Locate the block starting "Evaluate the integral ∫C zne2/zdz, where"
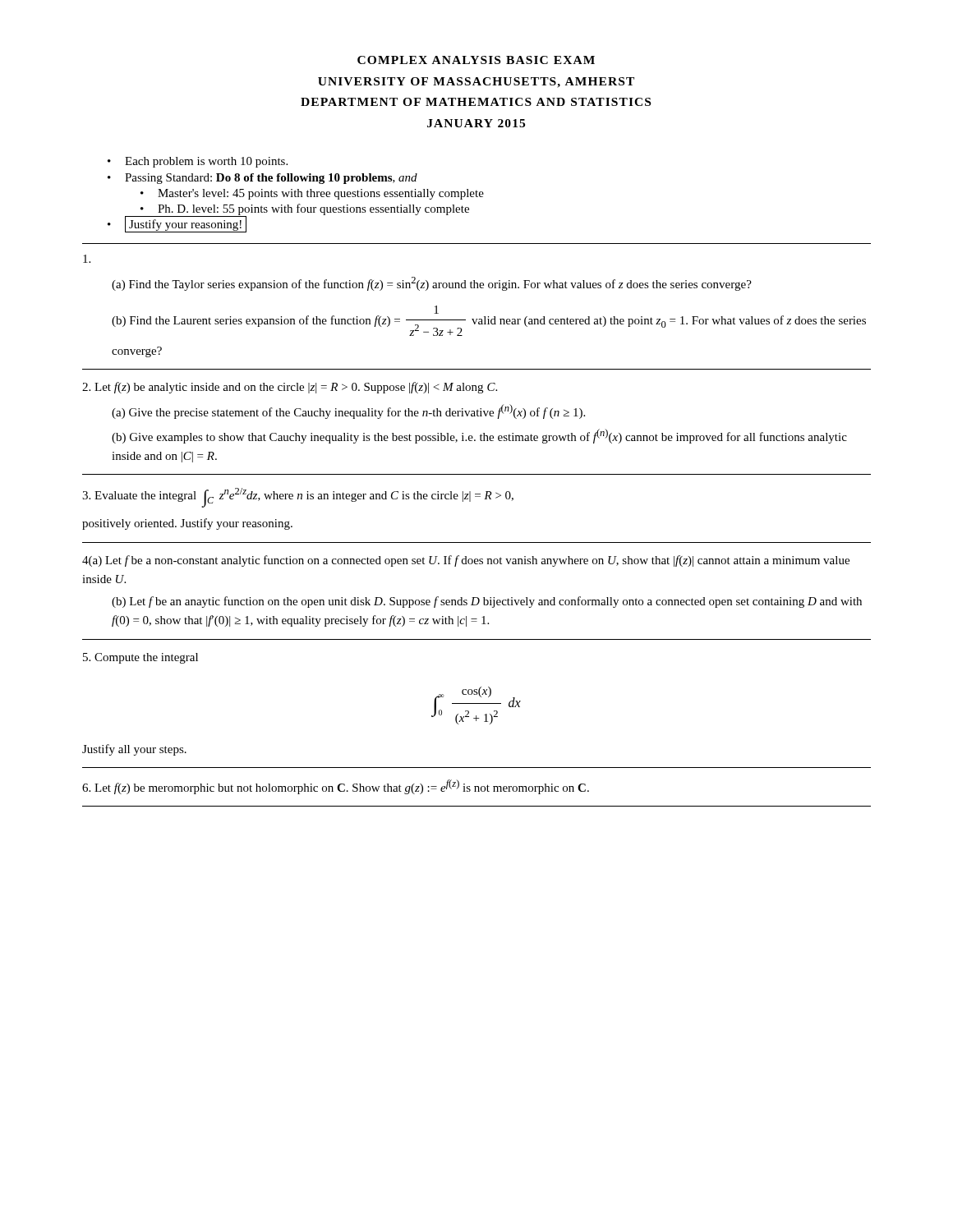This screenshot has width=953, height=1232. 298,497
